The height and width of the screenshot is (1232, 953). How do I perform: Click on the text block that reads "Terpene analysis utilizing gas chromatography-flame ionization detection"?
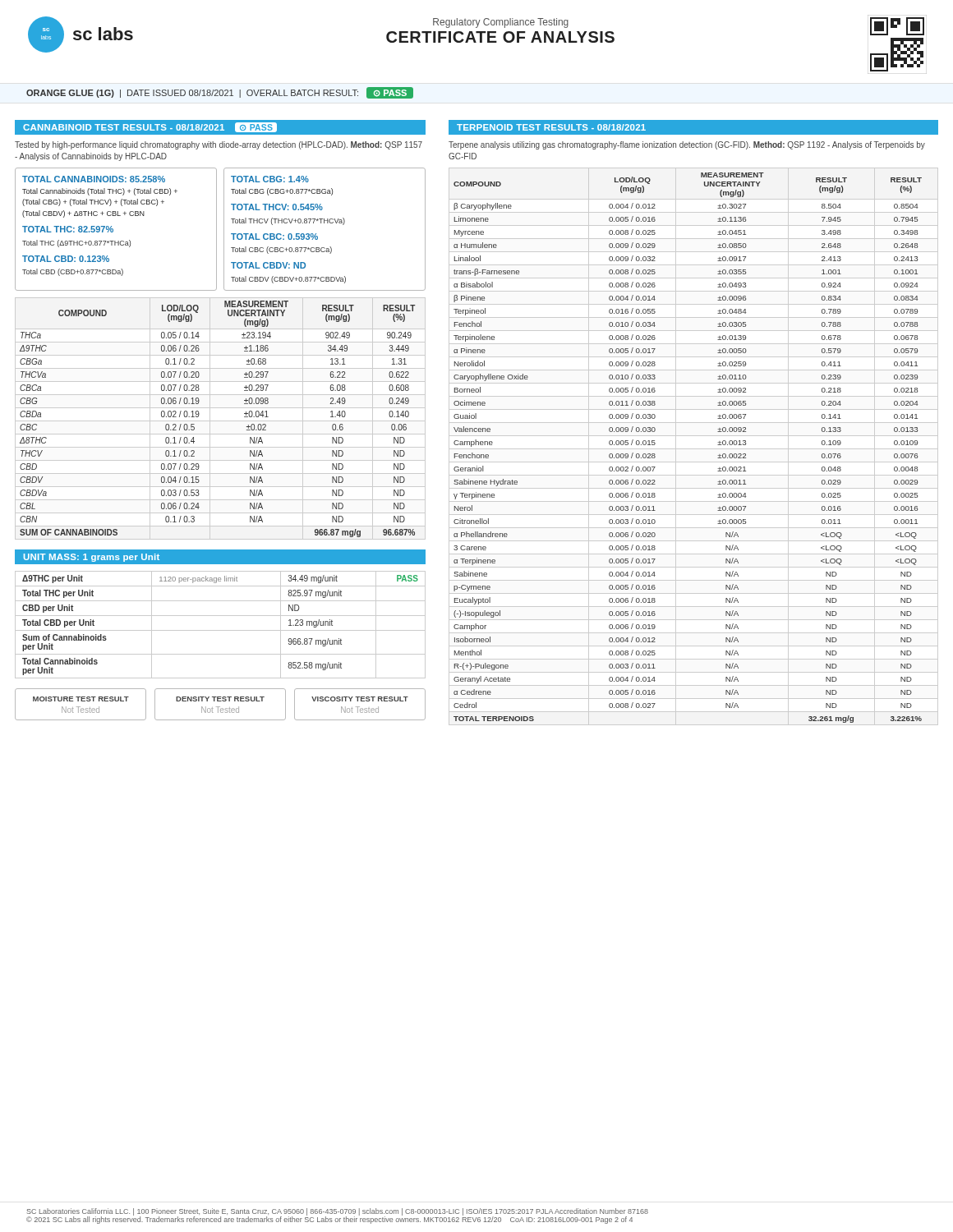point(687,151)
